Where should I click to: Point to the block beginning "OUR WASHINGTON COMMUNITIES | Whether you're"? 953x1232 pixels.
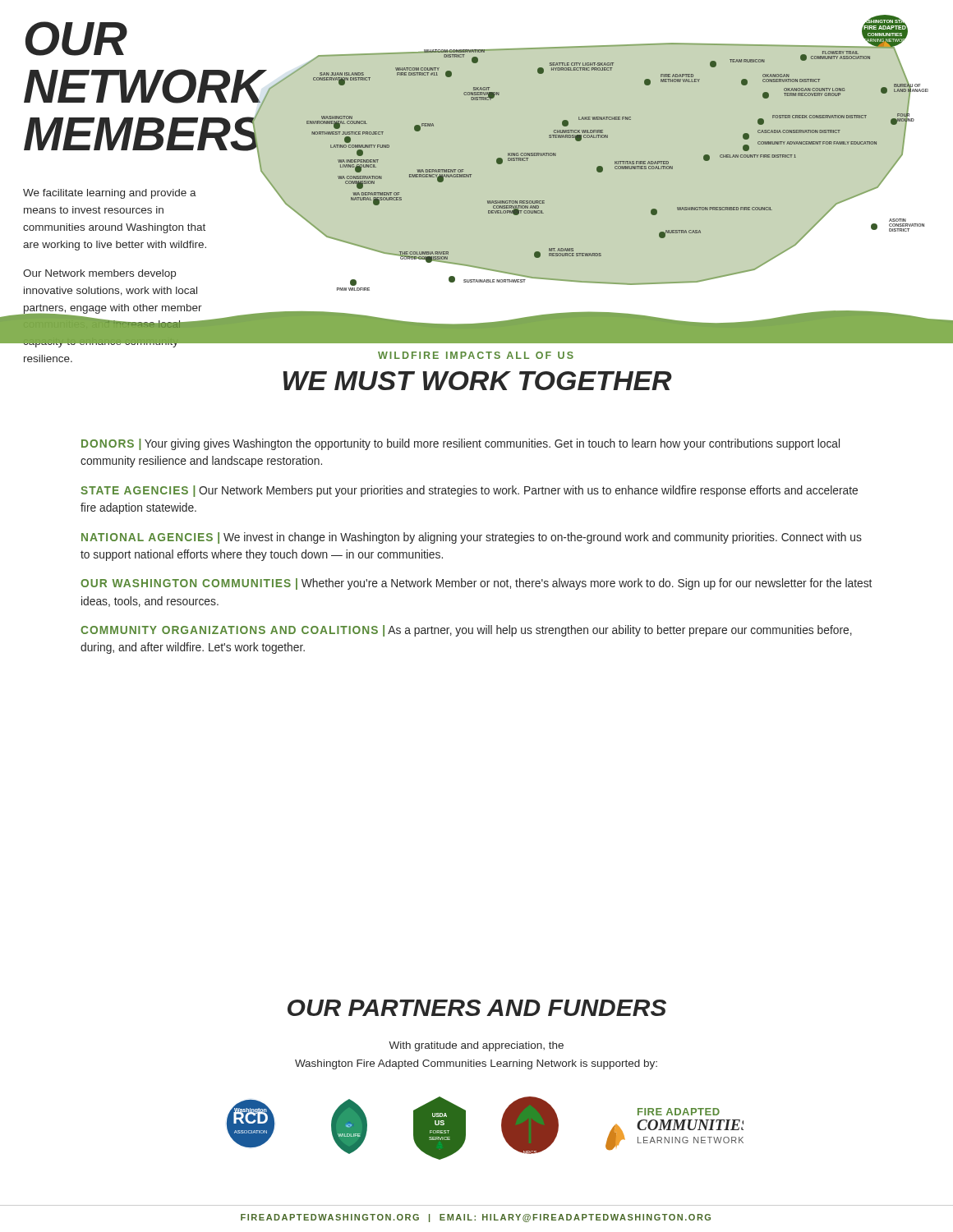[476, 593]
